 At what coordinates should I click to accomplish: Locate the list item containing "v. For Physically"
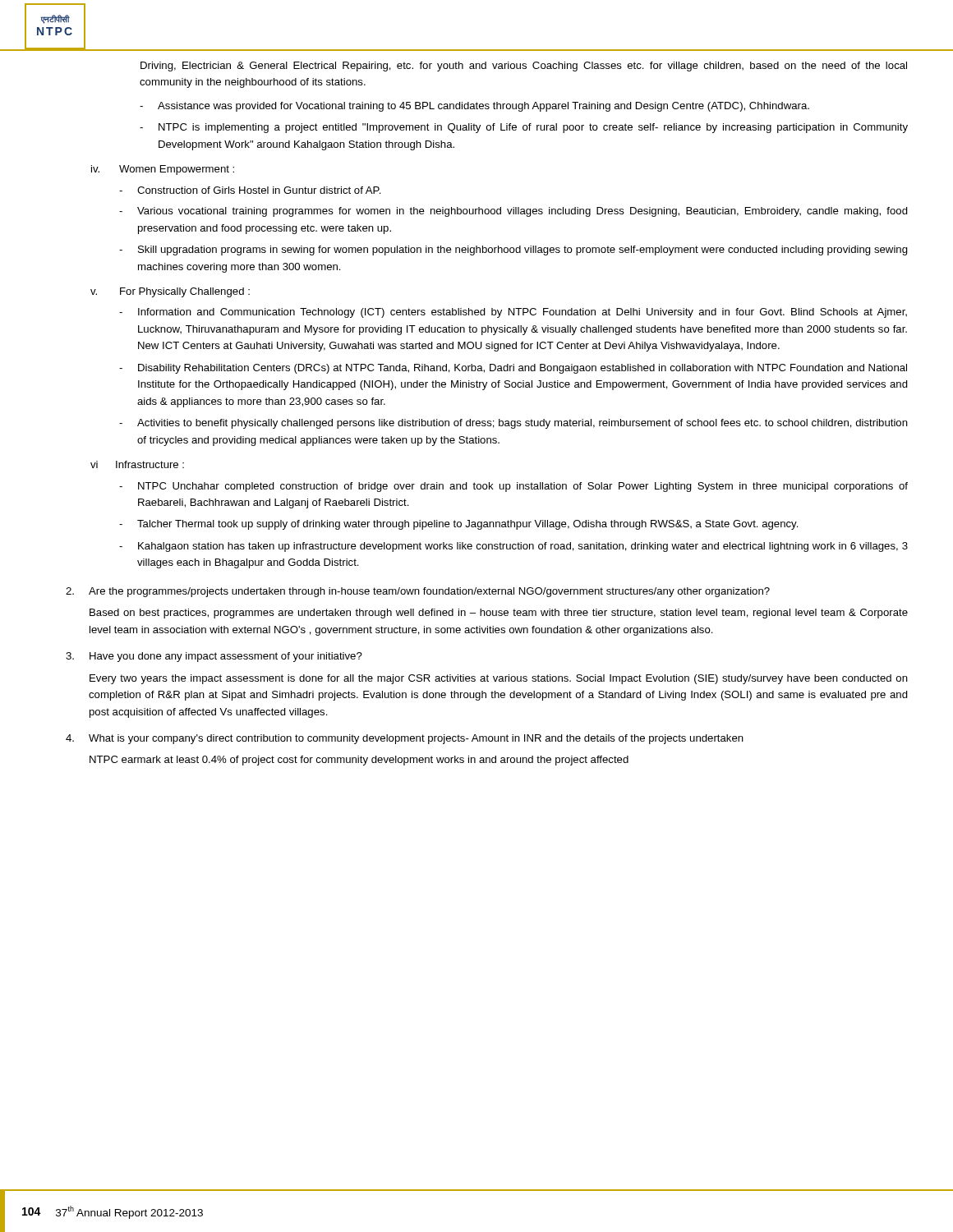[170, 292]
